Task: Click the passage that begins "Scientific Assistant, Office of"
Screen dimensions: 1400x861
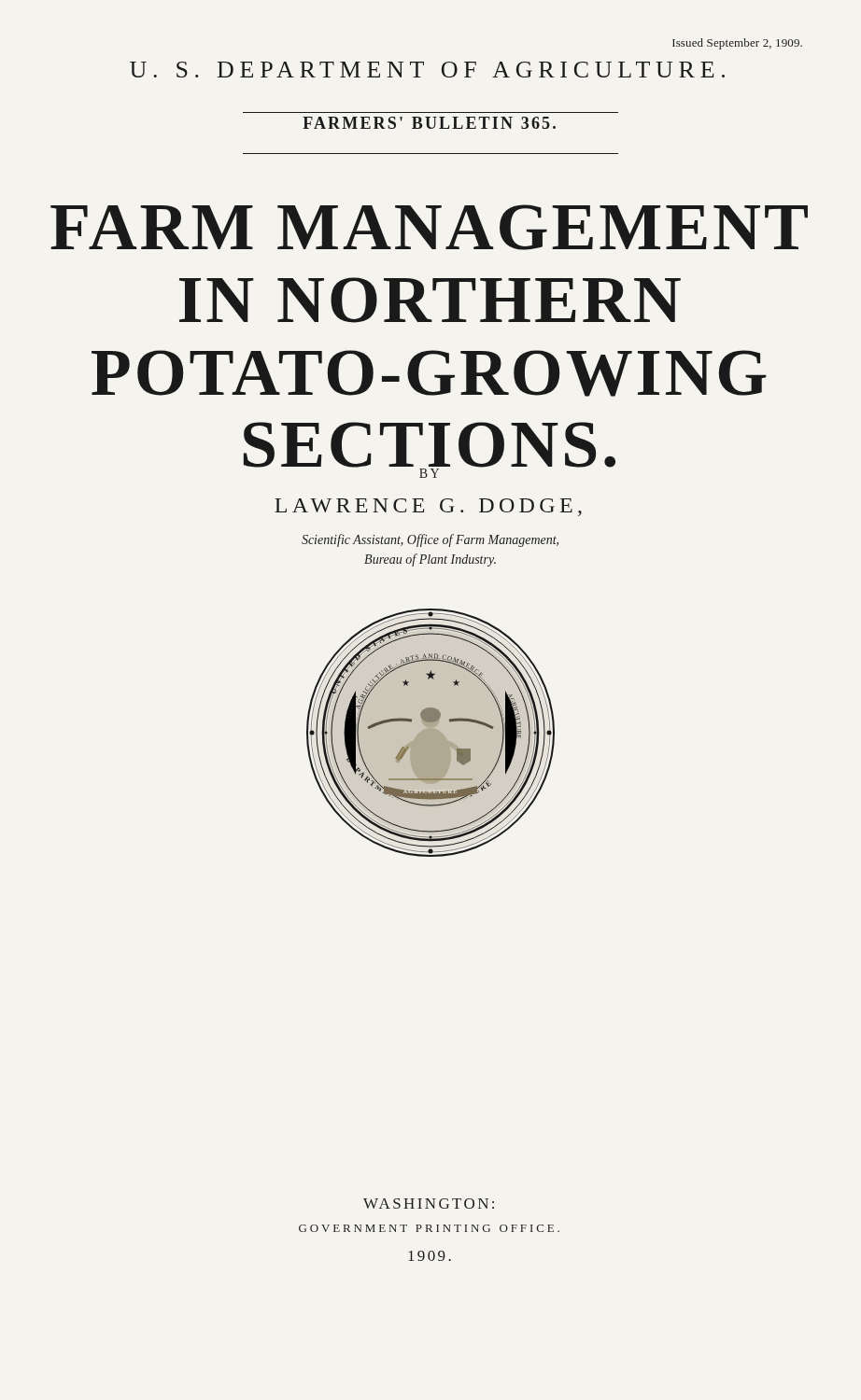Action: 430,550
